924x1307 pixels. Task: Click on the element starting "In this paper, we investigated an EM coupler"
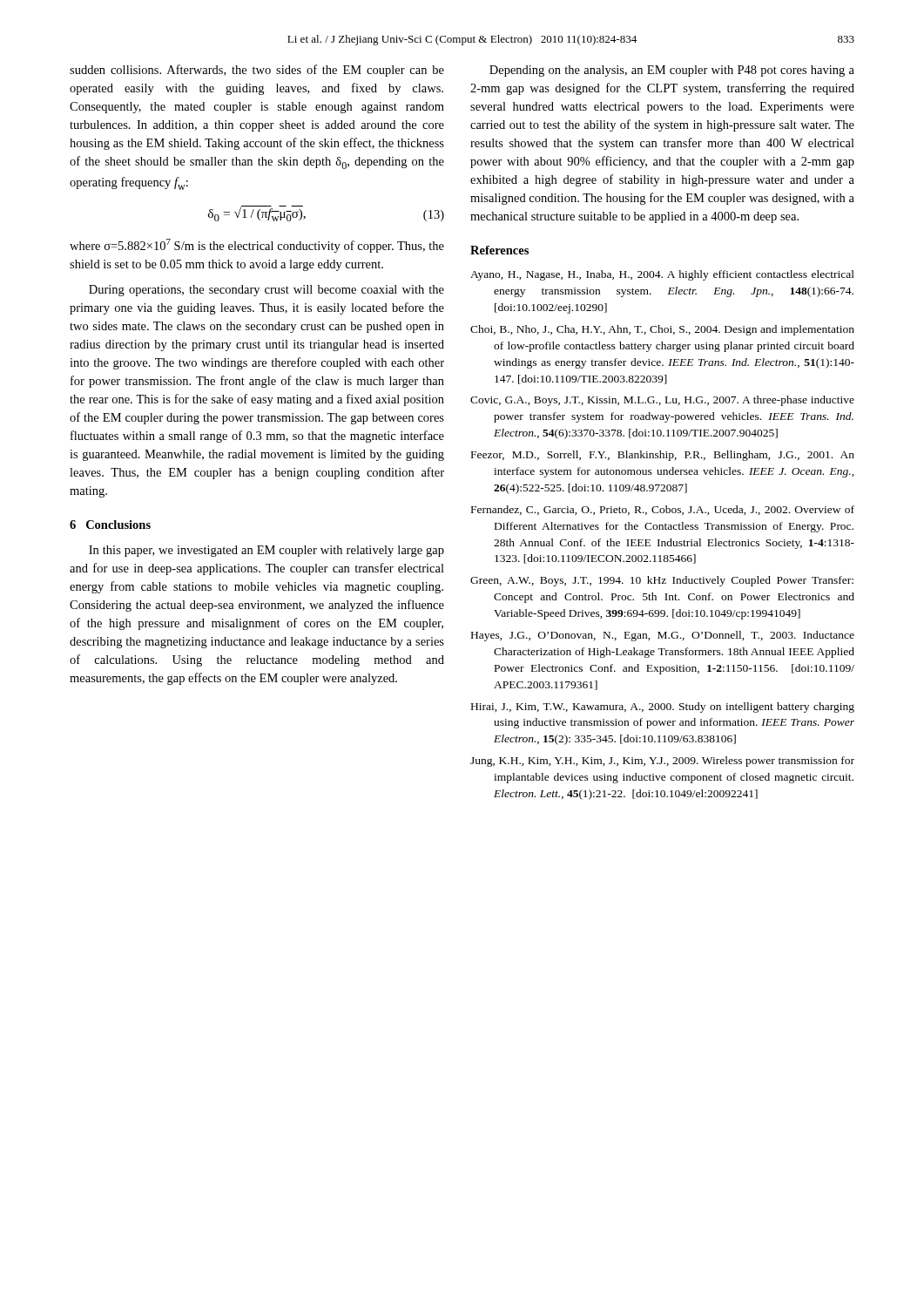tap(257, 614)
